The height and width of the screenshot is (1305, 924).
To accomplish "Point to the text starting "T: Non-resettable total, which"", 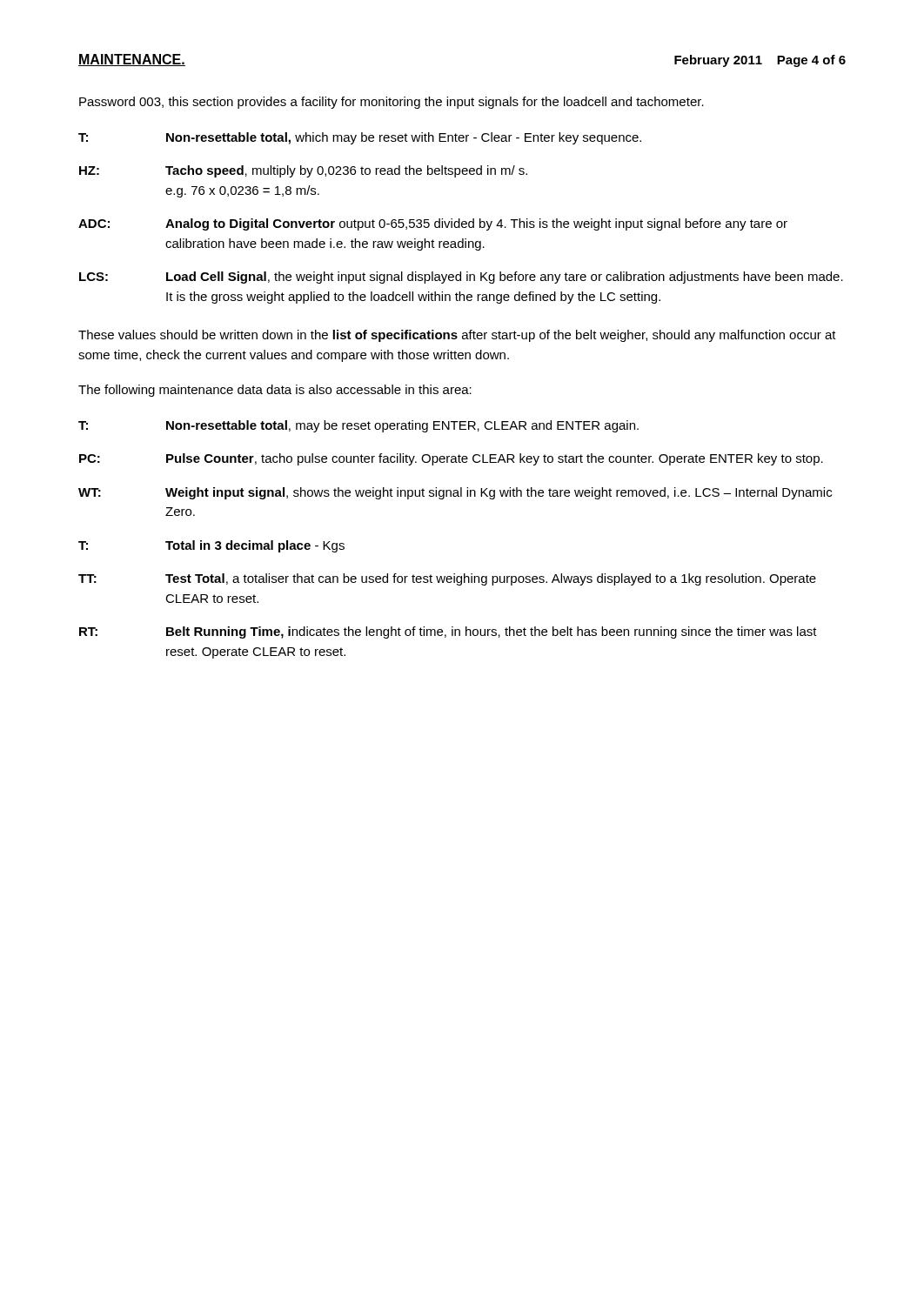I will click(x=462, y=137).
